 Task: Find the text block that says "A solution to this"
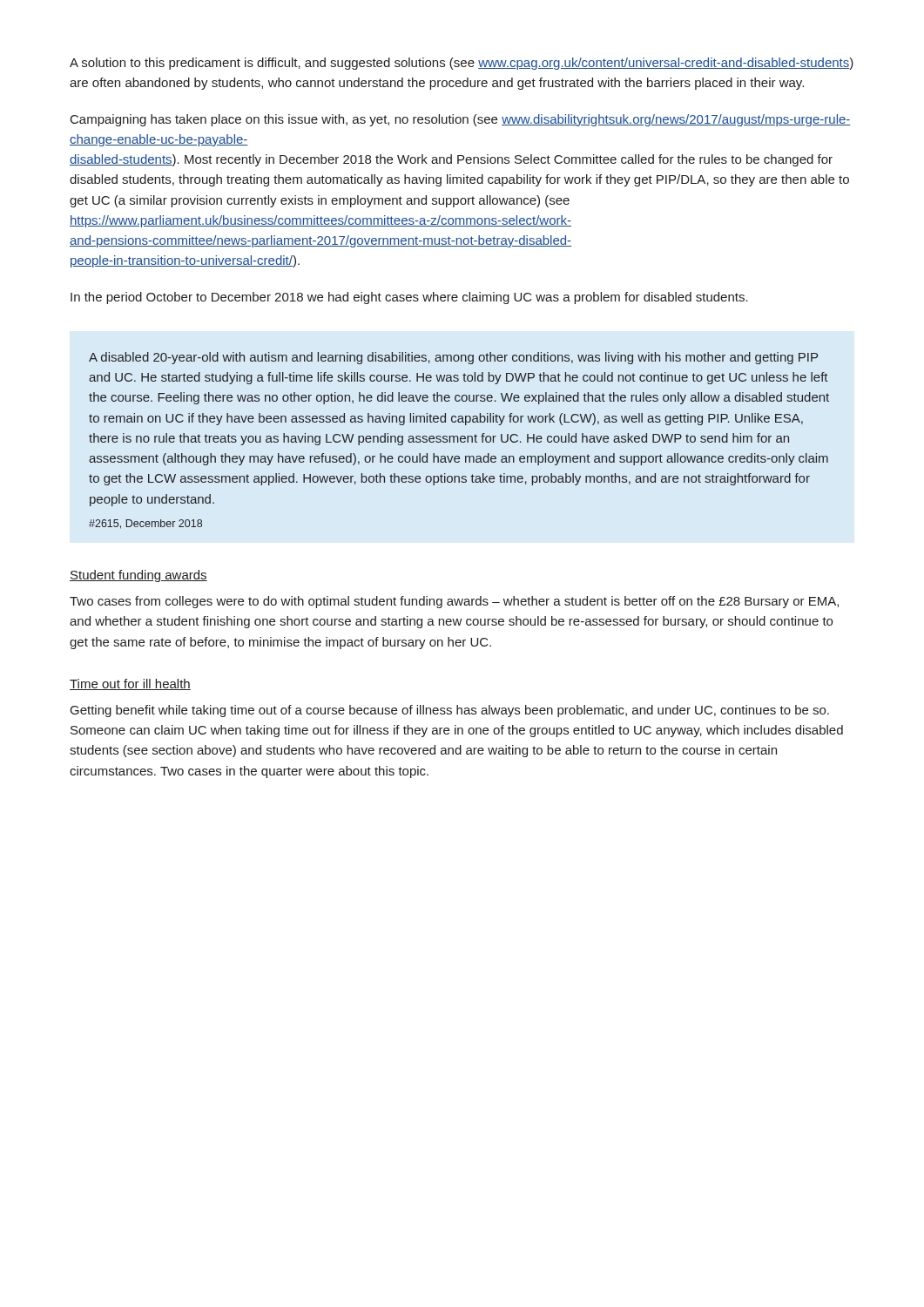coord(462,72)
